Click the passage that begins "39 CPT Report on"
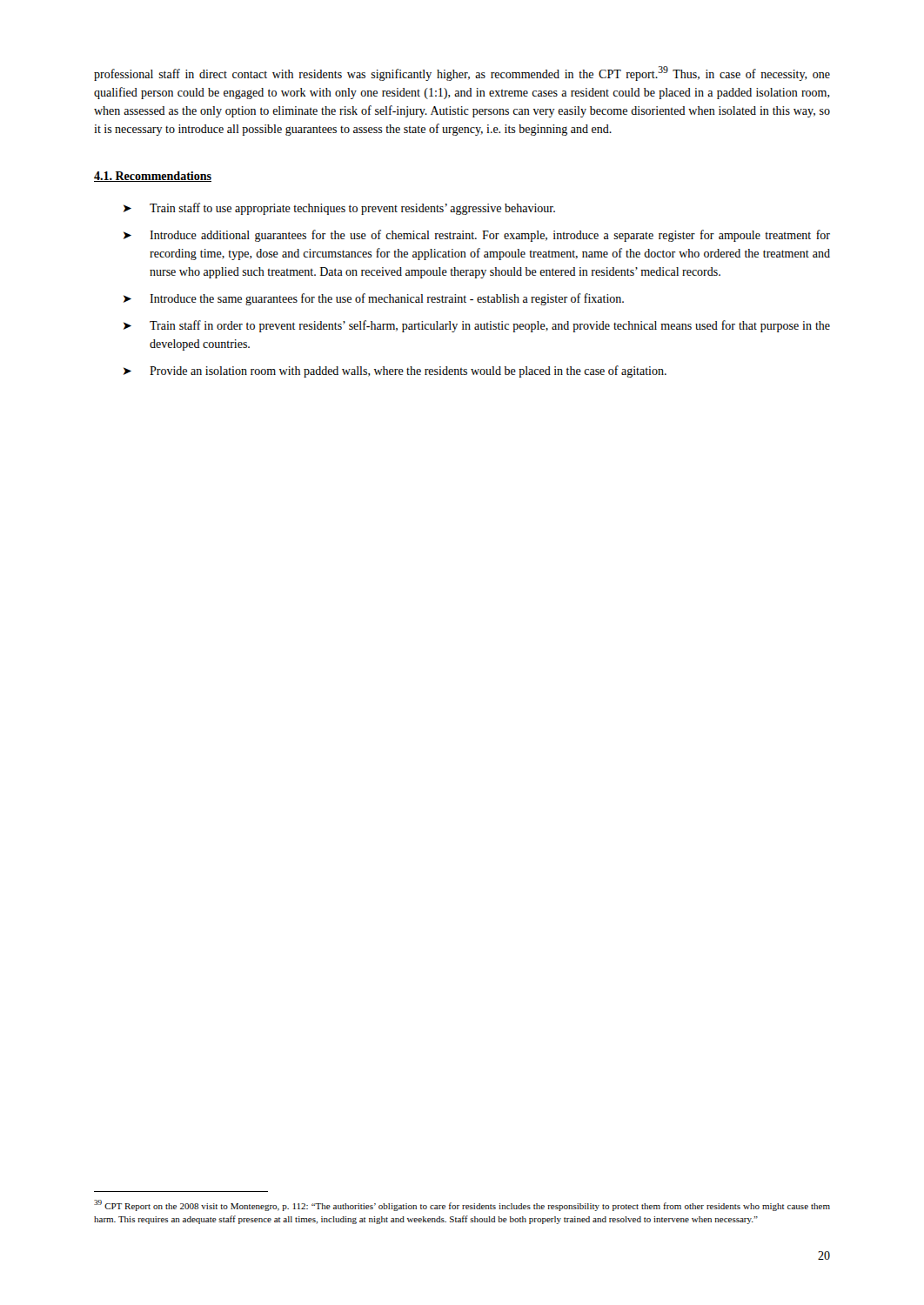This screenshot has width=924, height=1305. tap(462, 1211)
